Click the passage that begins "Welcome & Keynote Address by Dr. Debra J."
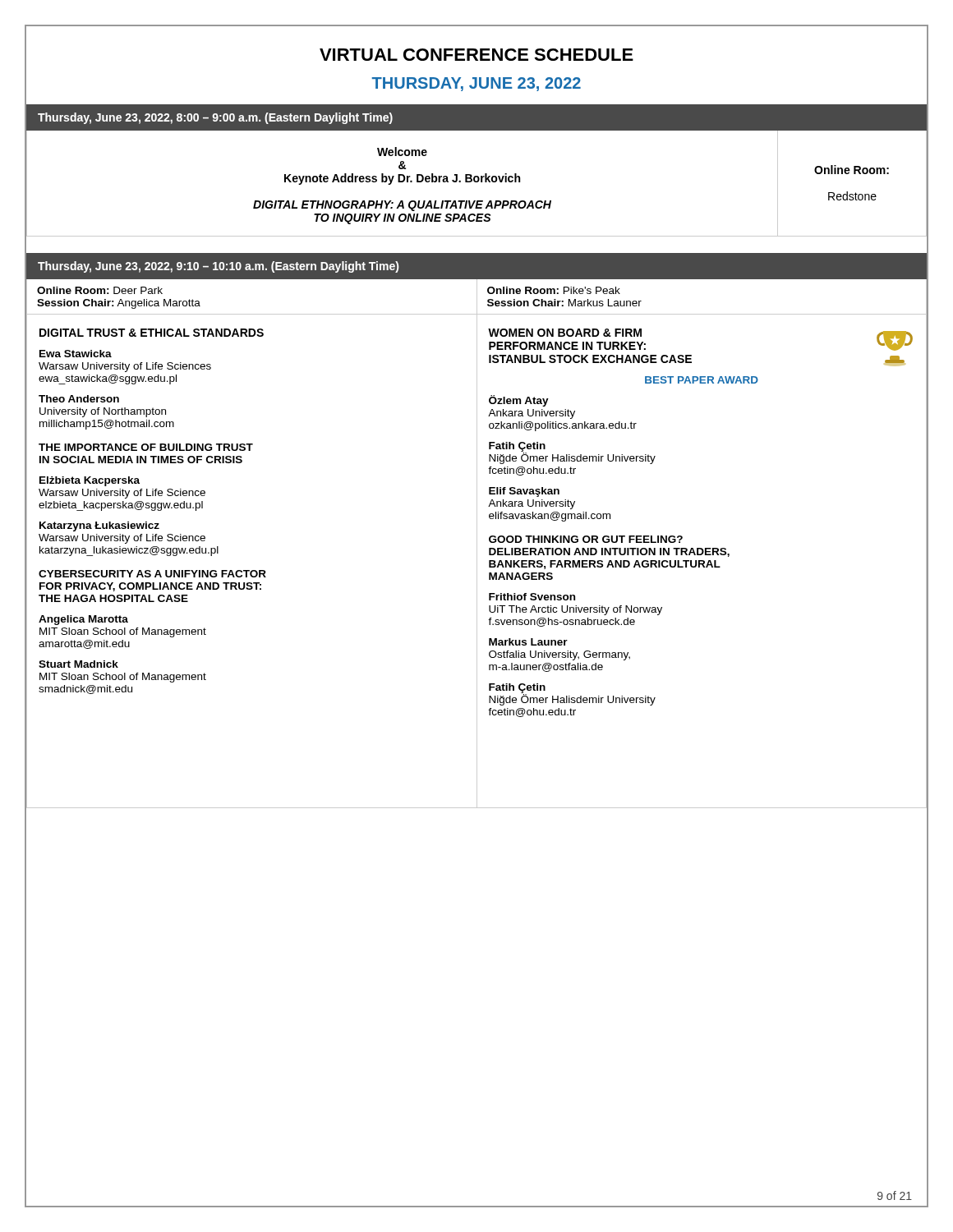Screen dimensions: 1232x953 402,185
